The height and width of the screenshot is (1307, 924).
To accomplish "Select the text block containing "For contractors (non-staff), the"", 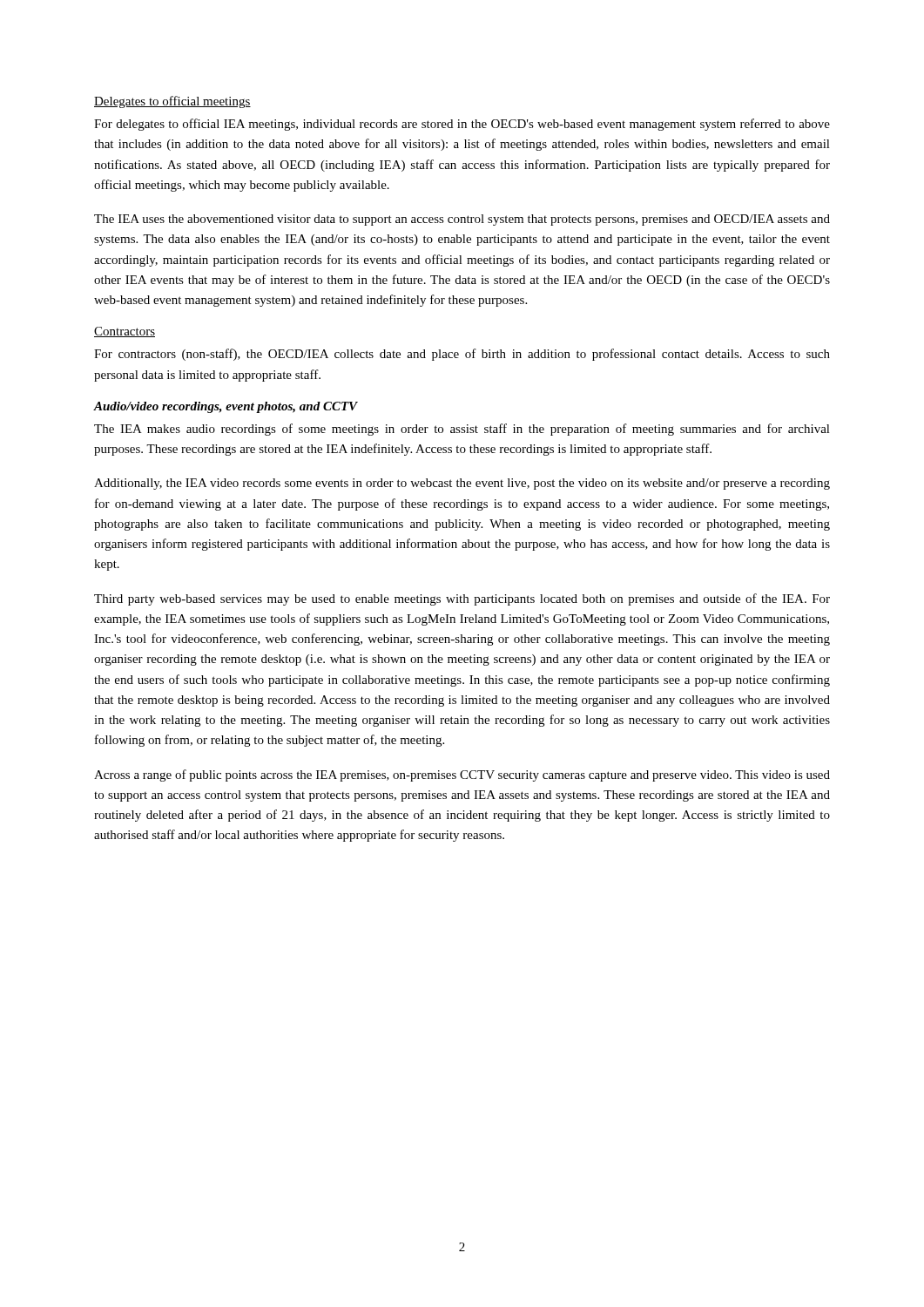I will pyautogui.click(x=462, y=365).
